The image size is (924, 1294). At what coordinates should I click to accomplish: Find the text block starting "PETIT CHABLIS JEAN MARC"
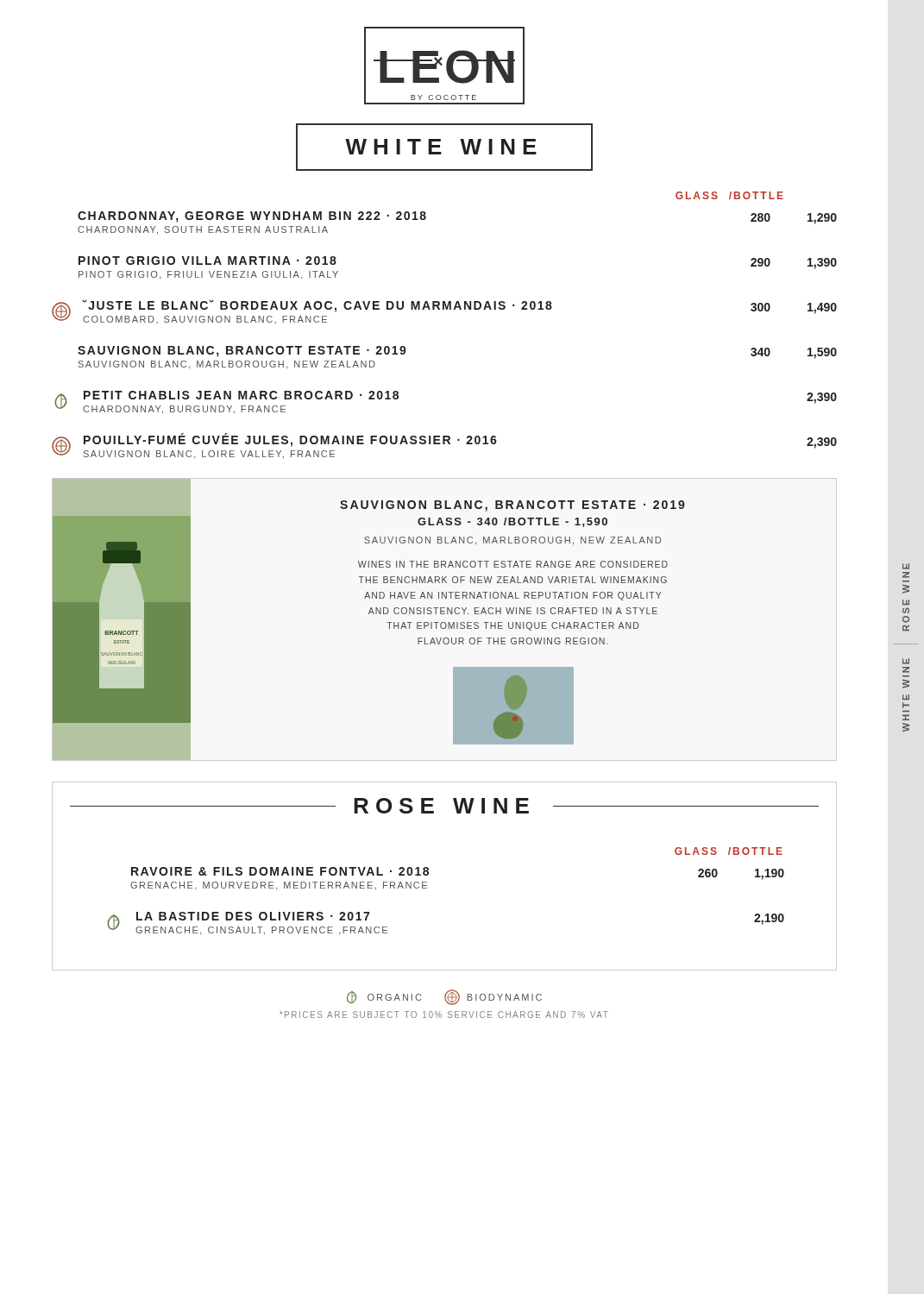point(216,406)
